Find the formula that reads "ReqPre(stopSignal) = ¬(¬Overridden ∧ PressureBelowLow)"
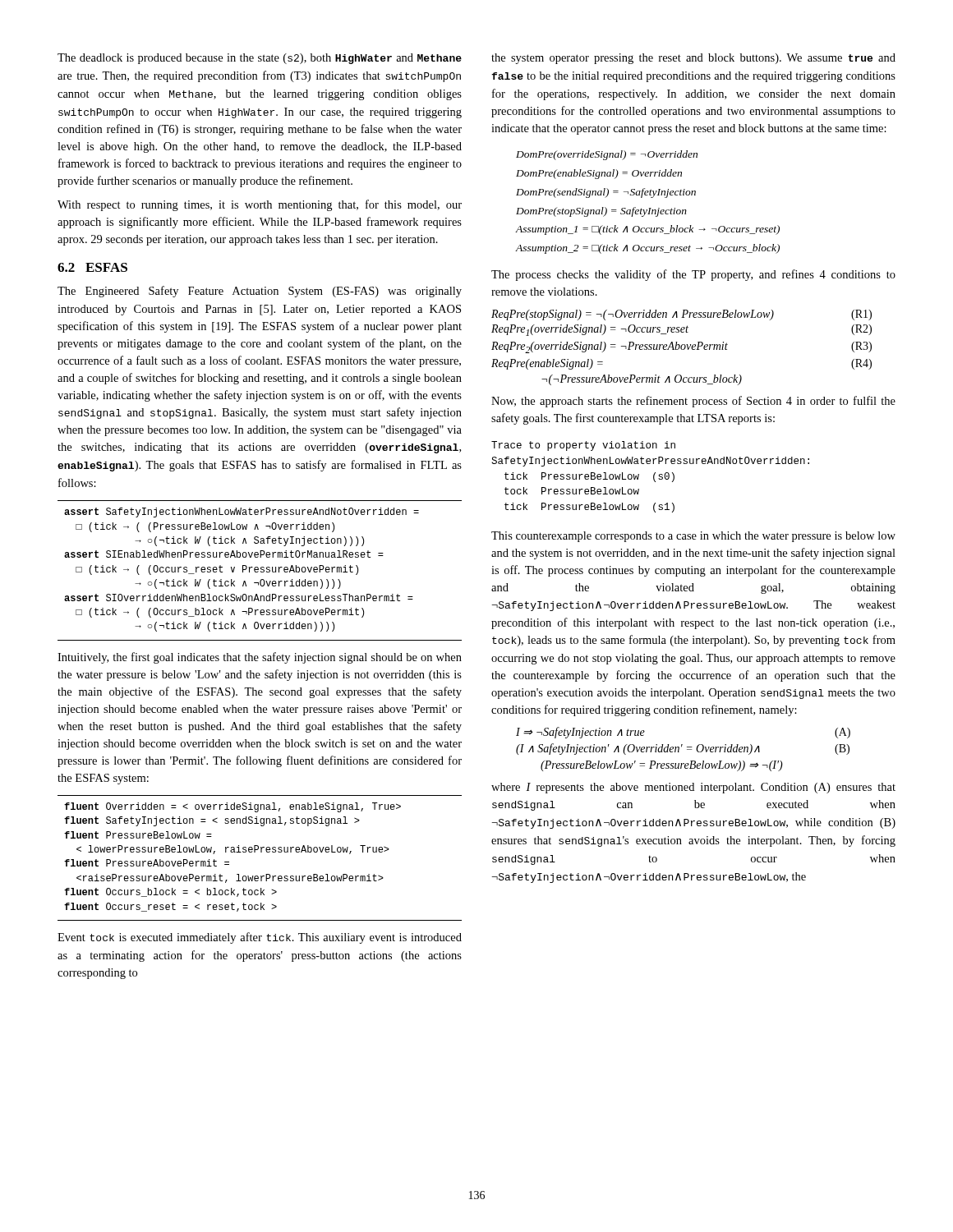 coord(693,347)
